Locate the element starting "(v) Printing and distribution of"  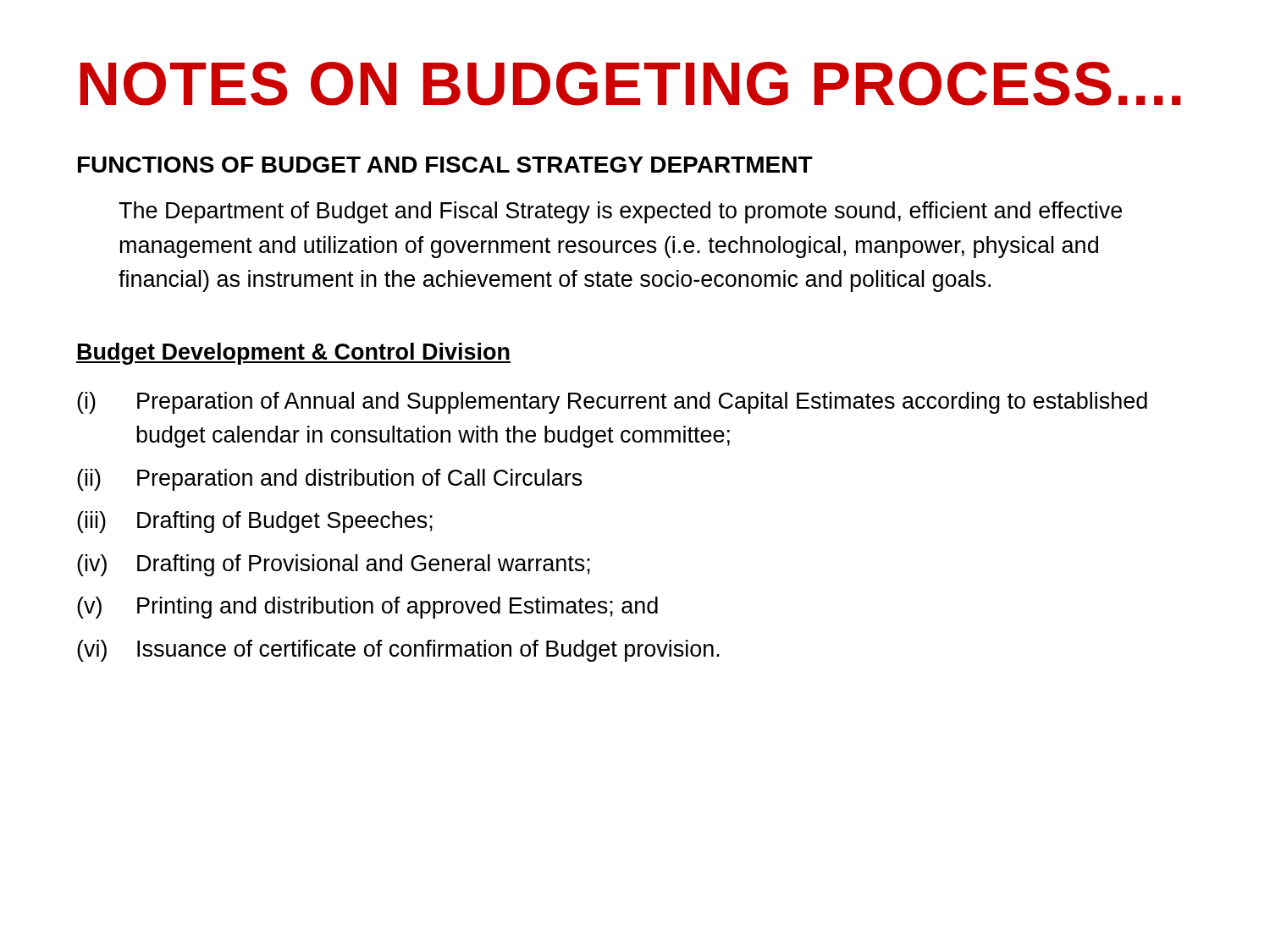pyautogui.click(x=635, y=606)
